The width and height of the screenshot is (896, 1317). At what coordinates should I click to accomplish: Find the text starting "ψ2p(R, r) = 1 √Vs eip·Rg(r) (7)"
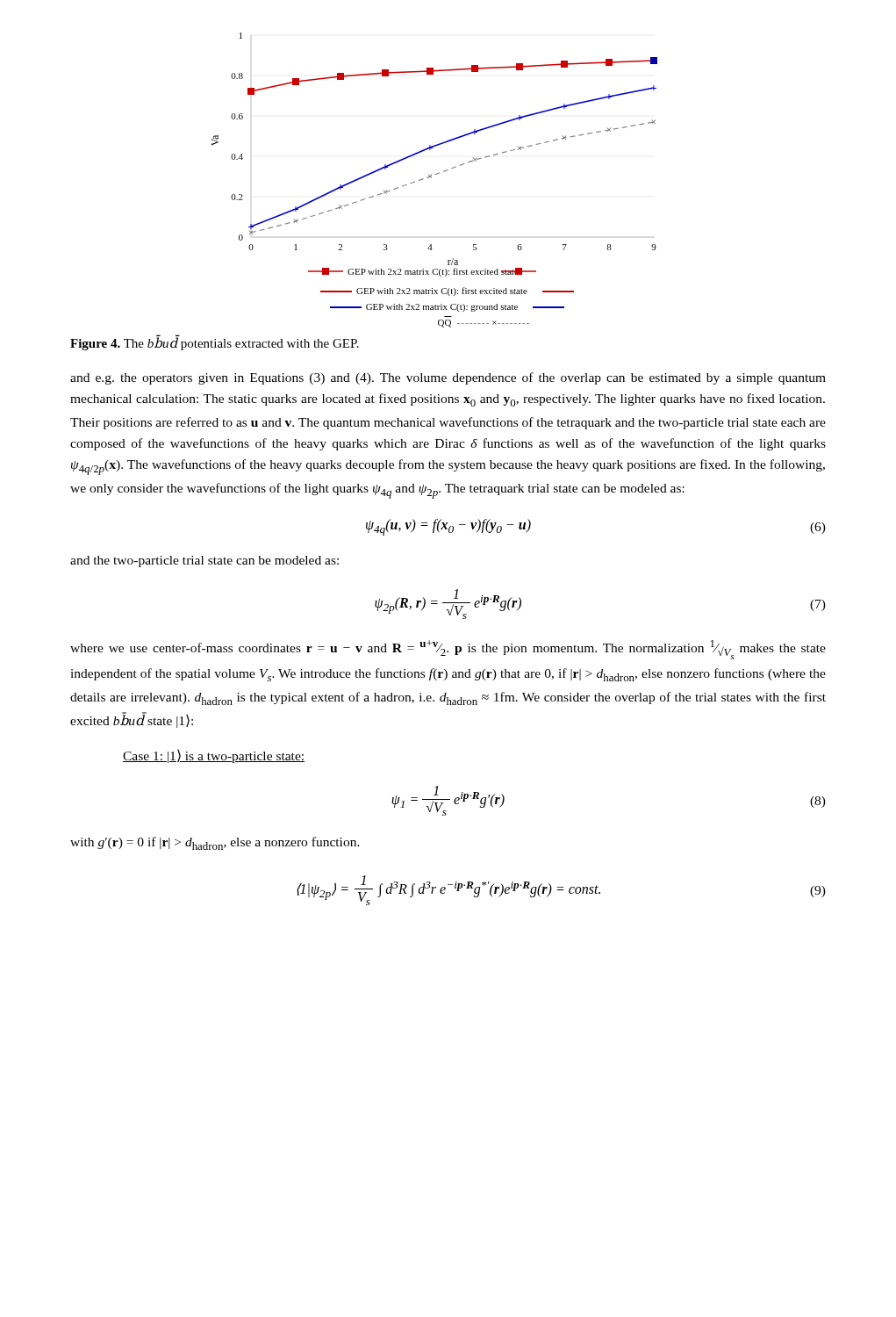point(456,603)
